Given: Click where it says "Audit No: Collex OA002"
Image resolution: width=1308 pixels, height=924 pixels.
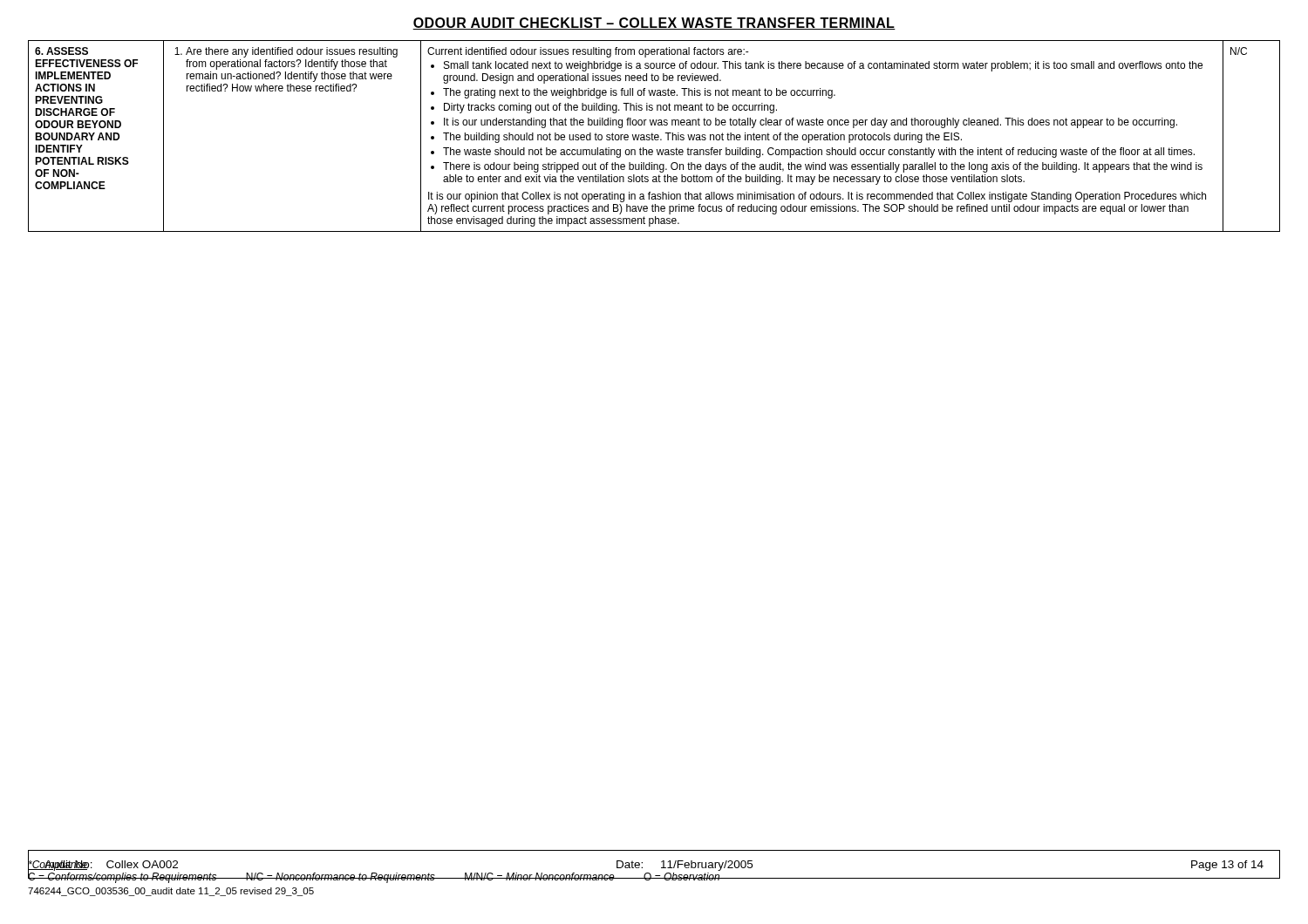Looking at the screenshot, I should click(x=112, y=864).
